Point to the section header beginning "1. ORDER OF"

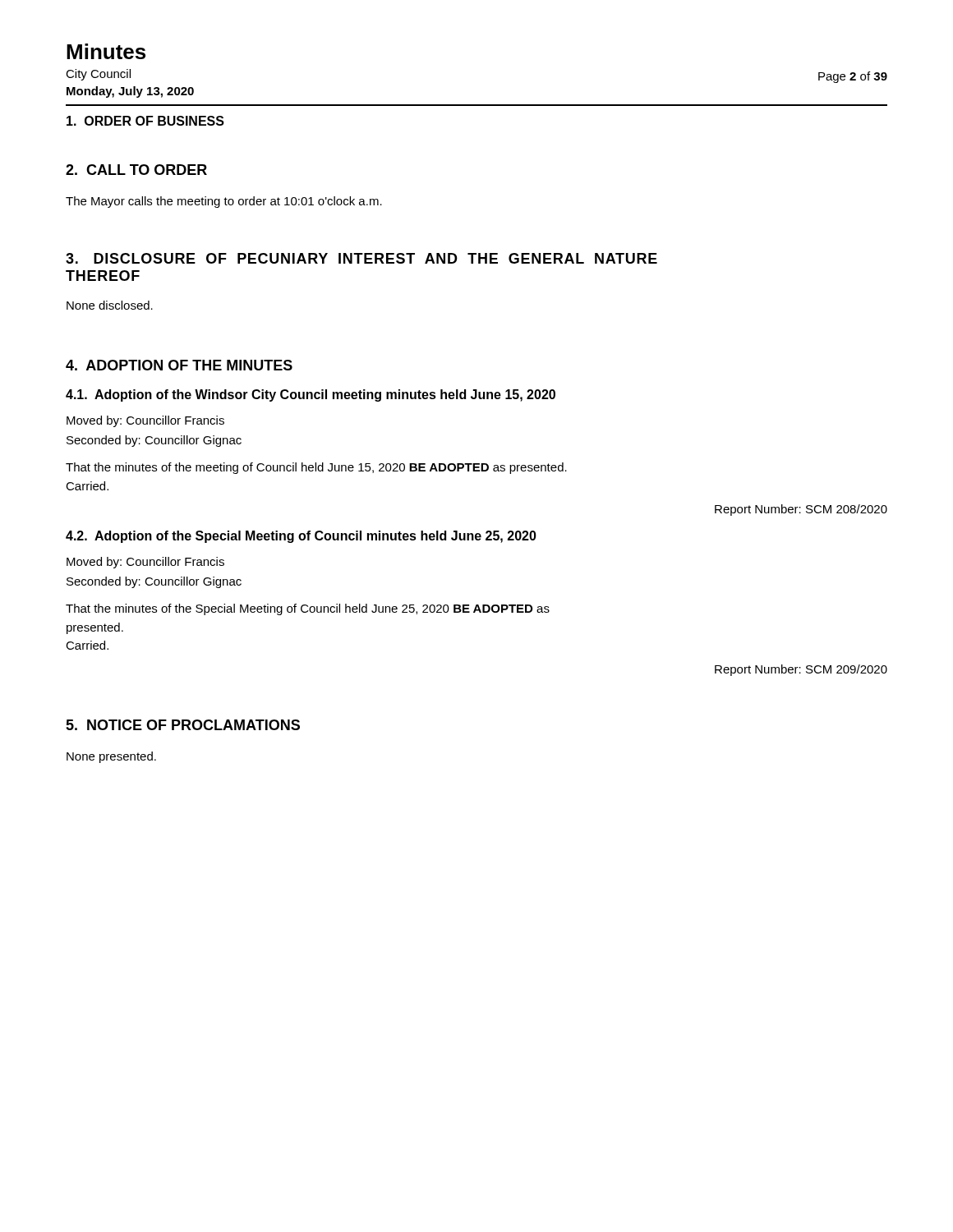tap(145, 121)
